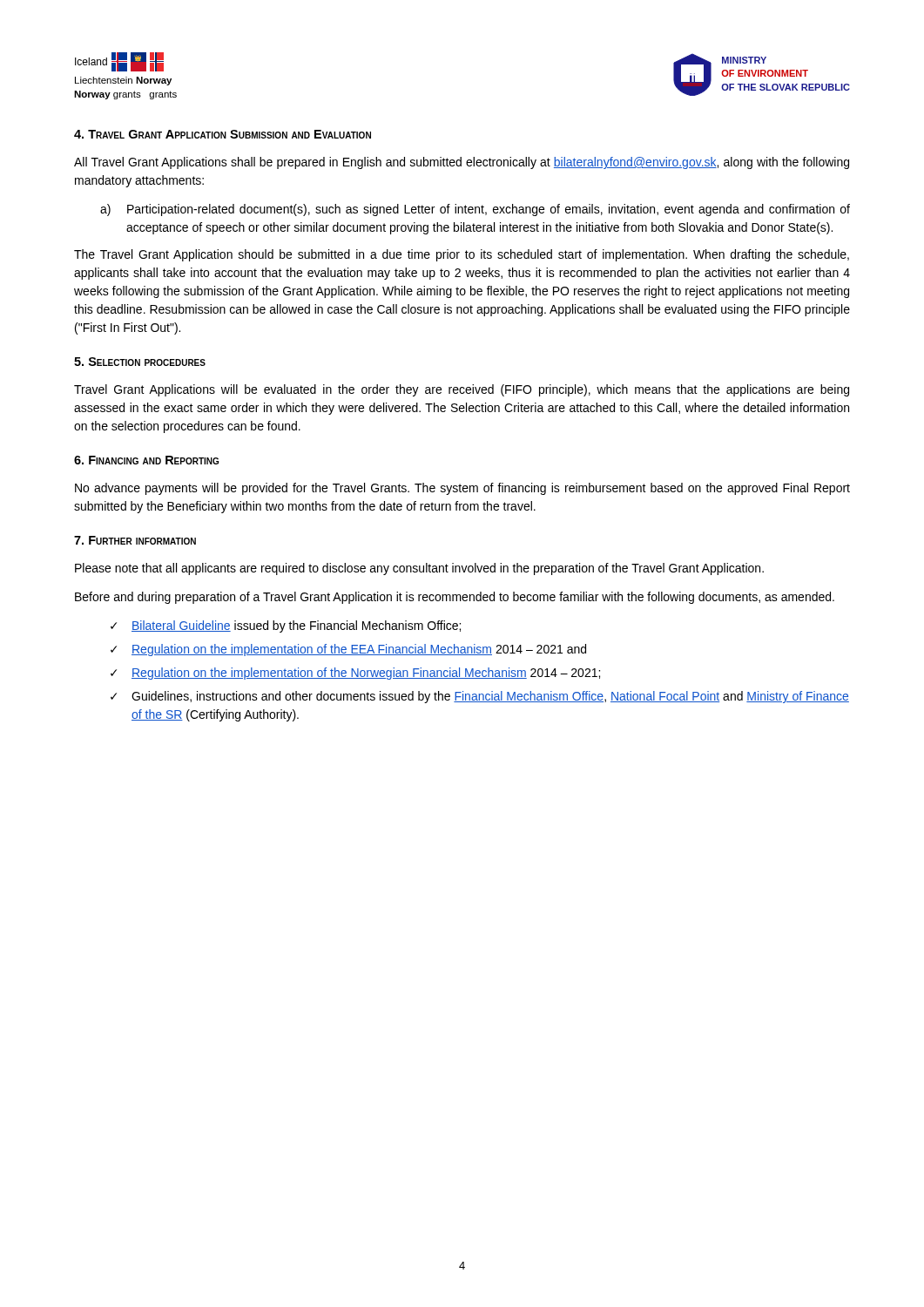This screenshot has width=924, height=1307.
Task: Locate the text starting "6. Financing and Reporting"
Action: (147, 460)
